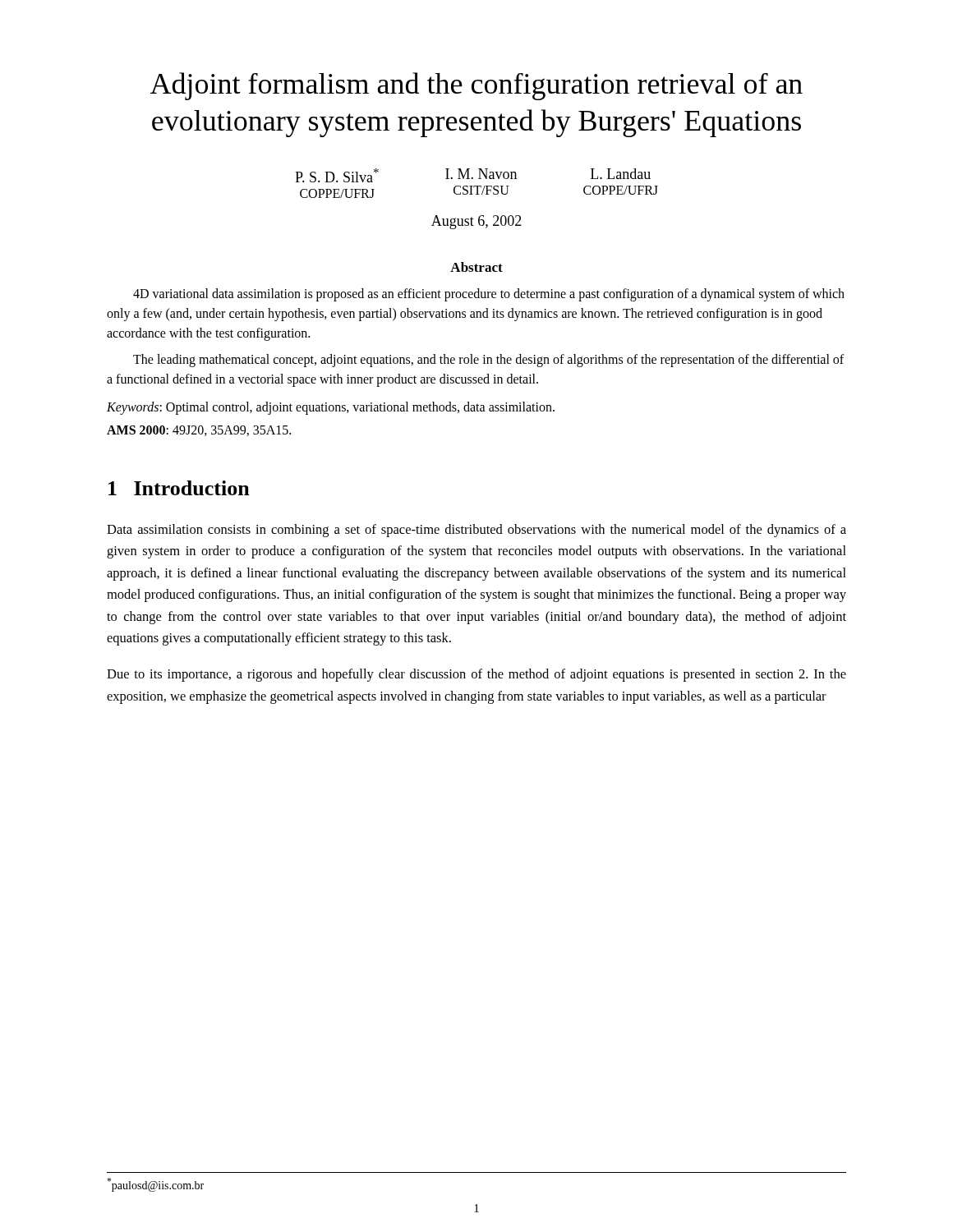
Task: Click on the section header containing "1 Introduction"
Action: (x=178, y=488)
